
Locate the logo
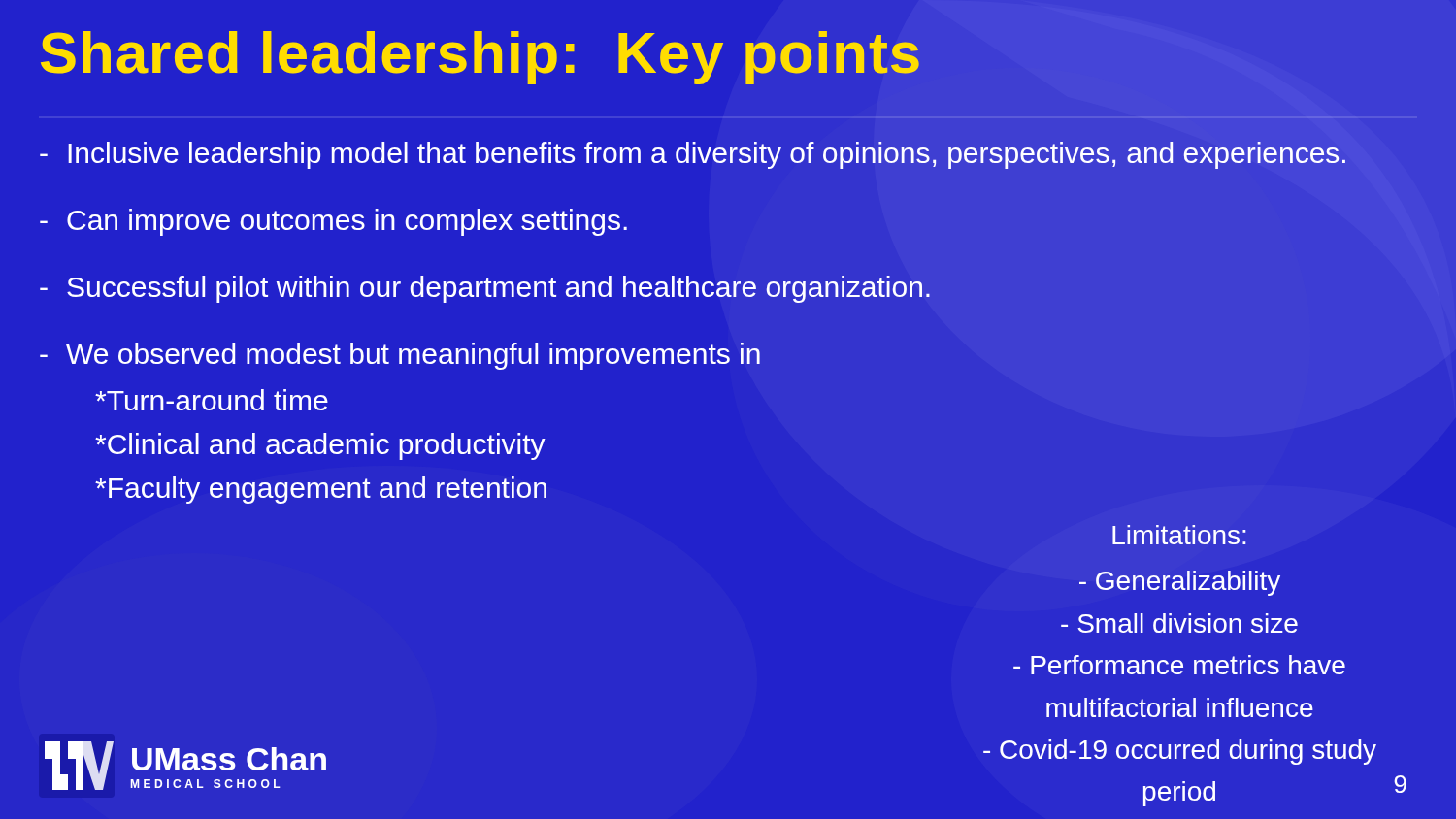pyautogui.click(x=184, y=767)
